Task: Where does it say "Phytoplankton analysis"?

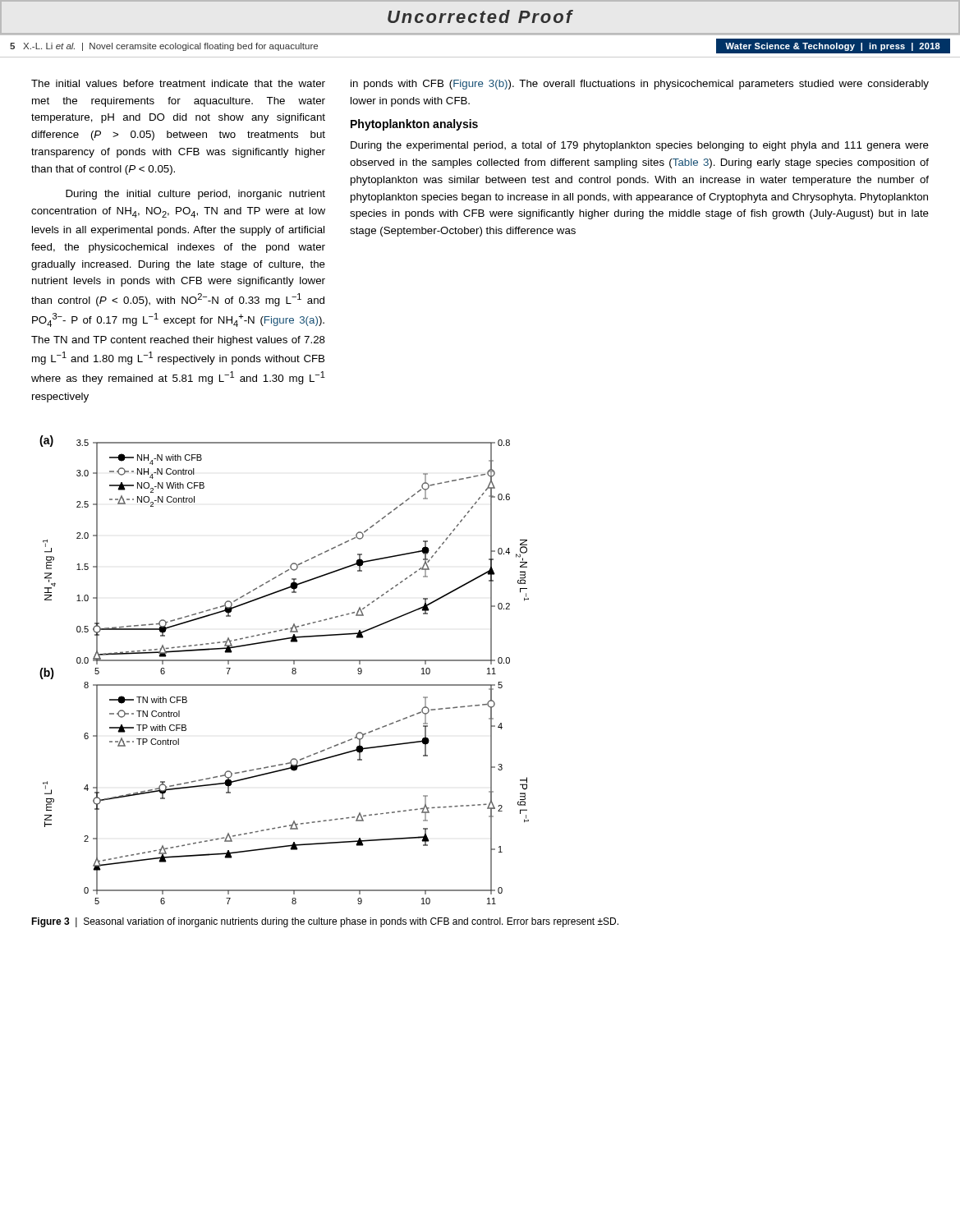Action: (414, 124)
